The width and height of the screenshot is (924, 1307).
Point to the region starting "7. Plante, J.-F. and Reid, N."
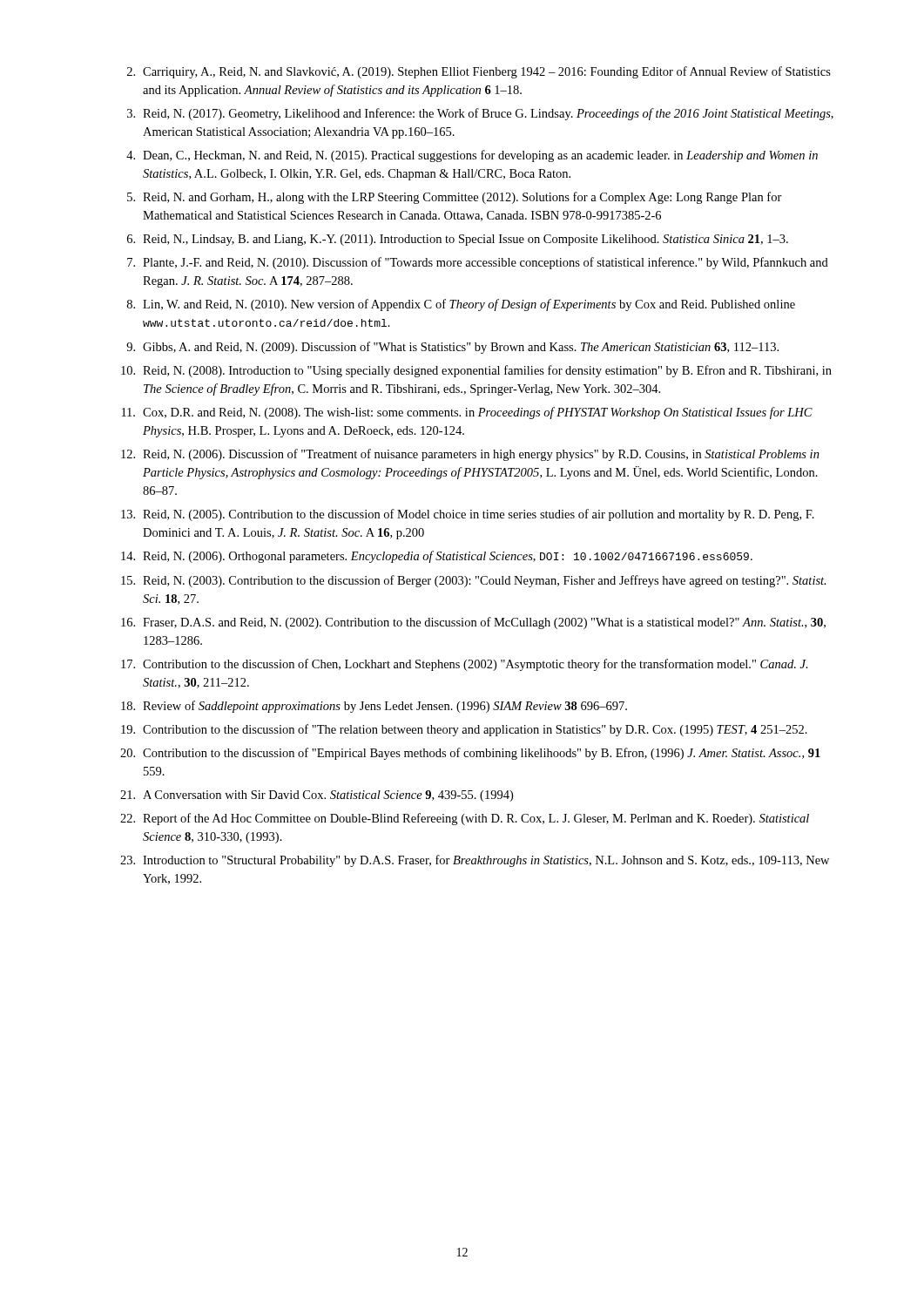point(471,272)
